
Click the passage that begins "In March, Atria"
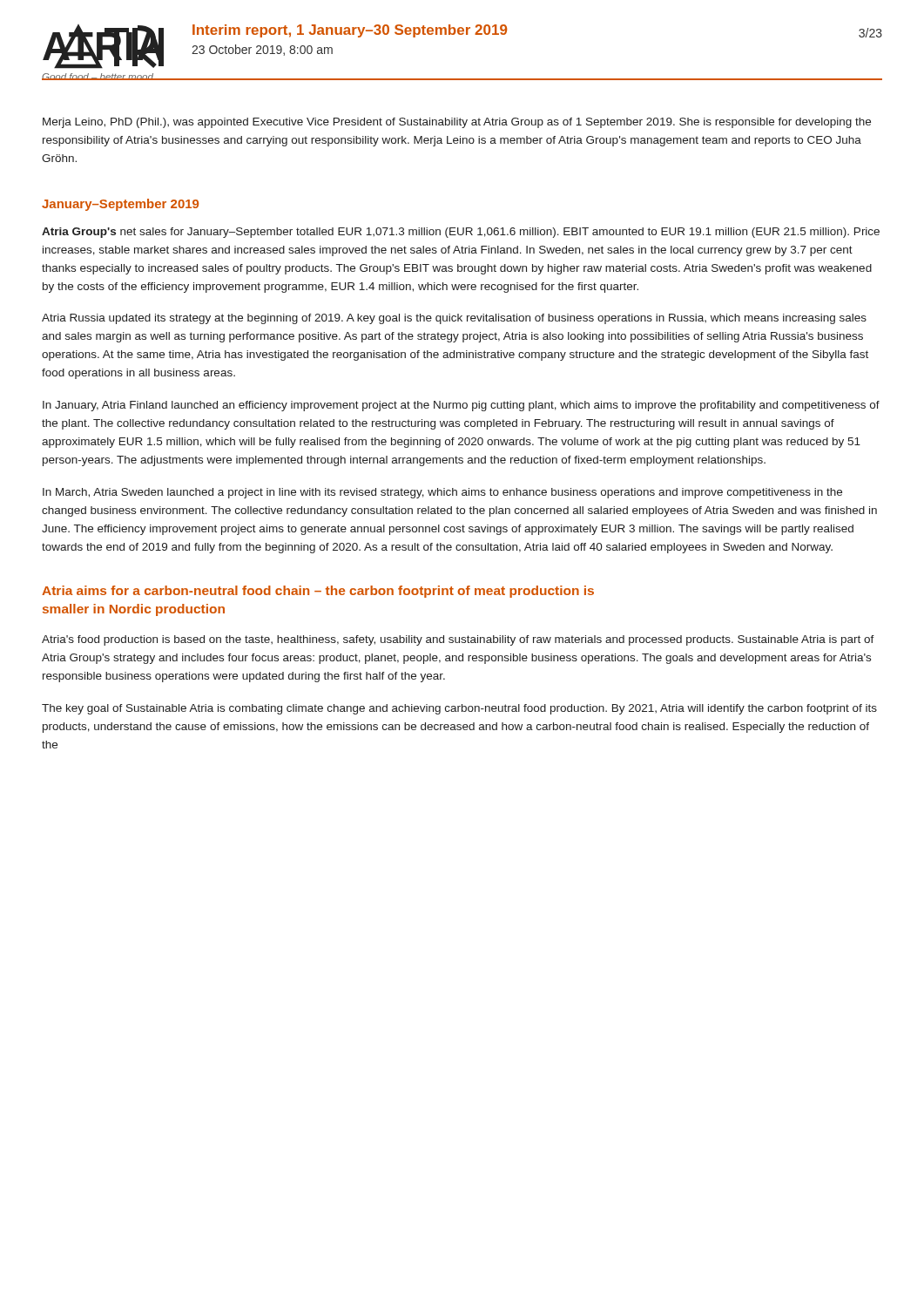tap(460, 519)
